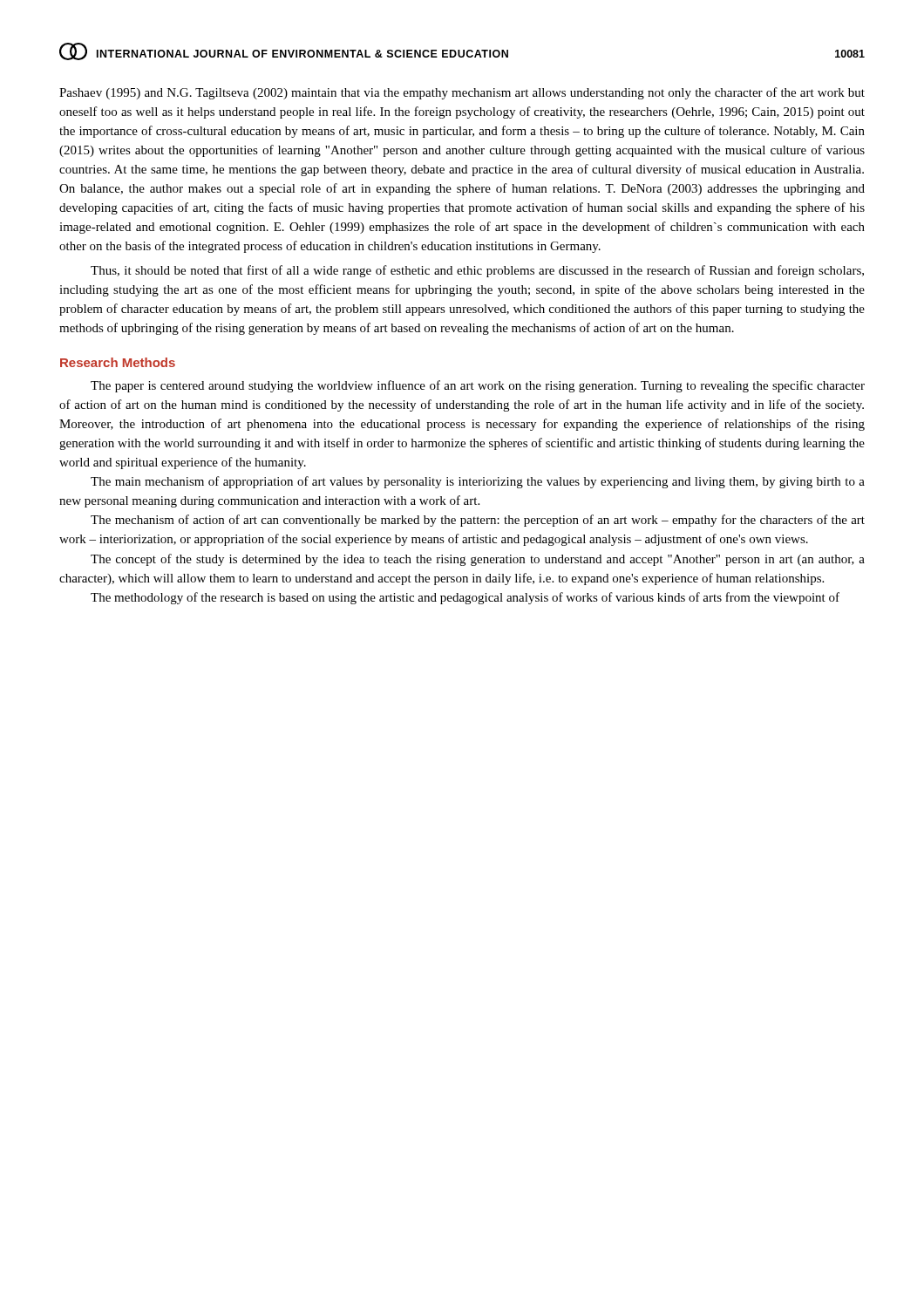Navigate to the passage starting "Research Methods"
The height and width of the screenshot is (1308, 924).
click(117, 363)
